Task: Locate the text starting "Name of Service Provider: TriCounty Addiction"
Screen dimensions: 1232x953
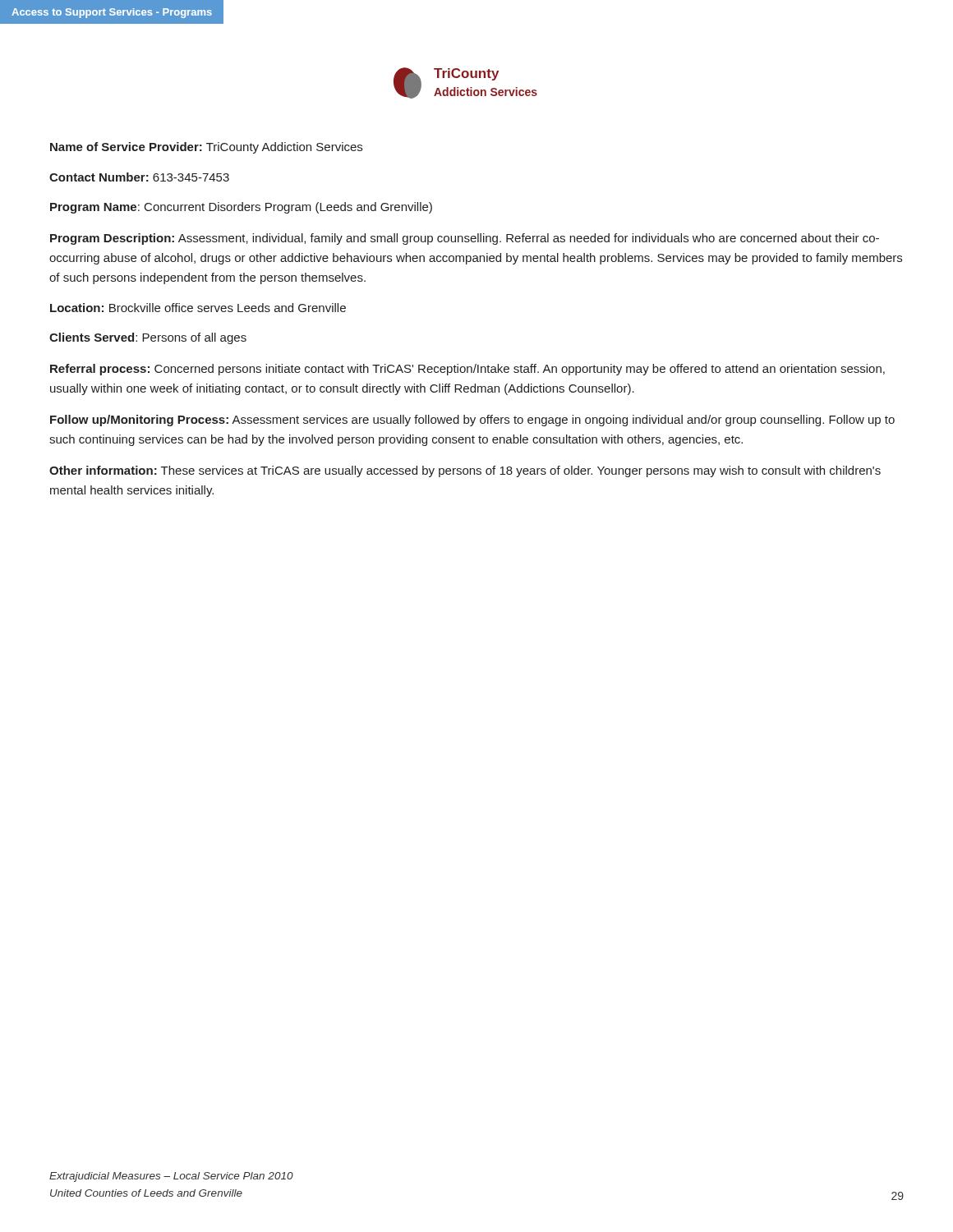Action: tap(206, 148)
